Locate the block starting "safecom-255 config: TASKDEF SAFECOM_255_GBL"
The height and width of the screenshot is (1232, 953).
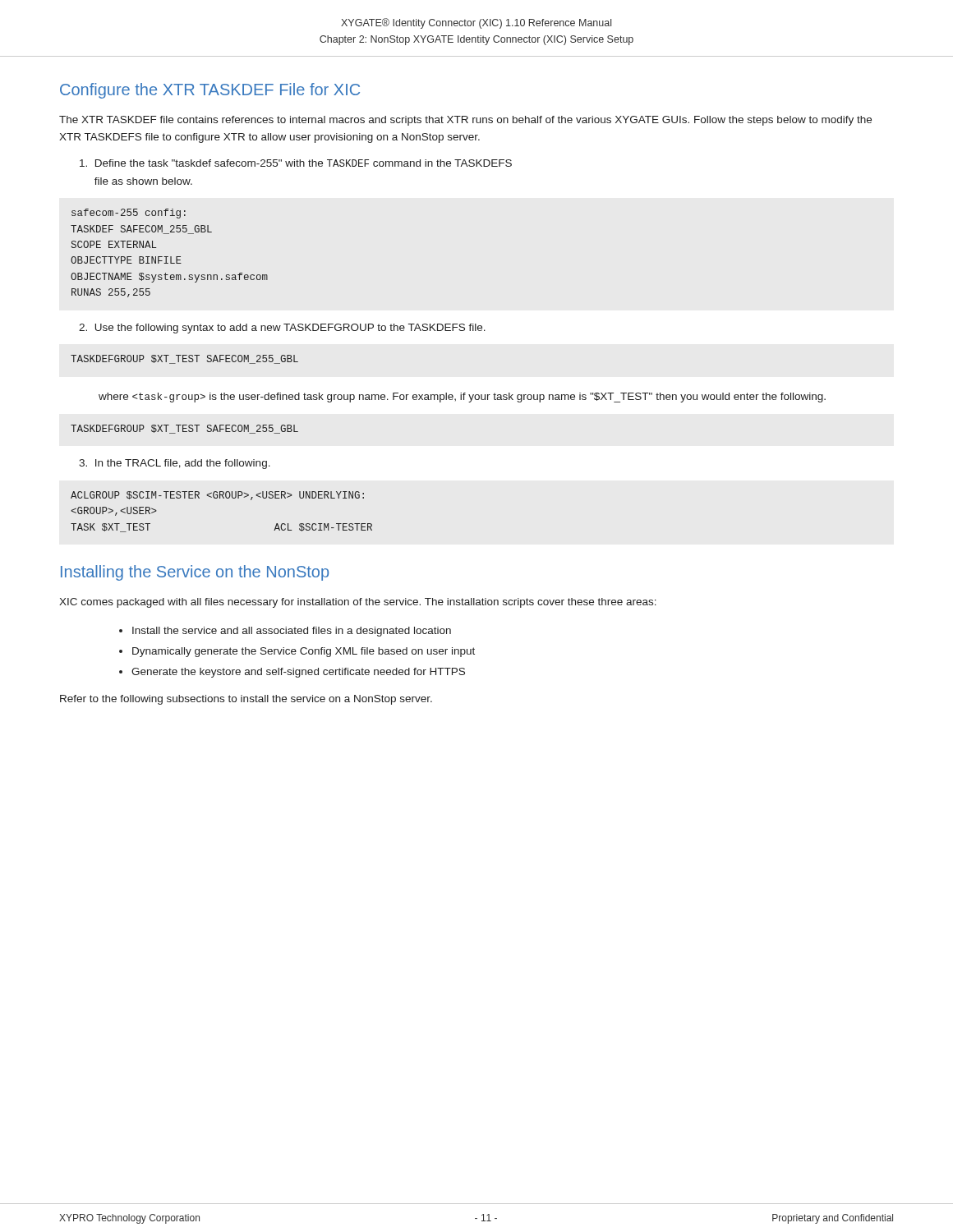[x=129, y=214]
